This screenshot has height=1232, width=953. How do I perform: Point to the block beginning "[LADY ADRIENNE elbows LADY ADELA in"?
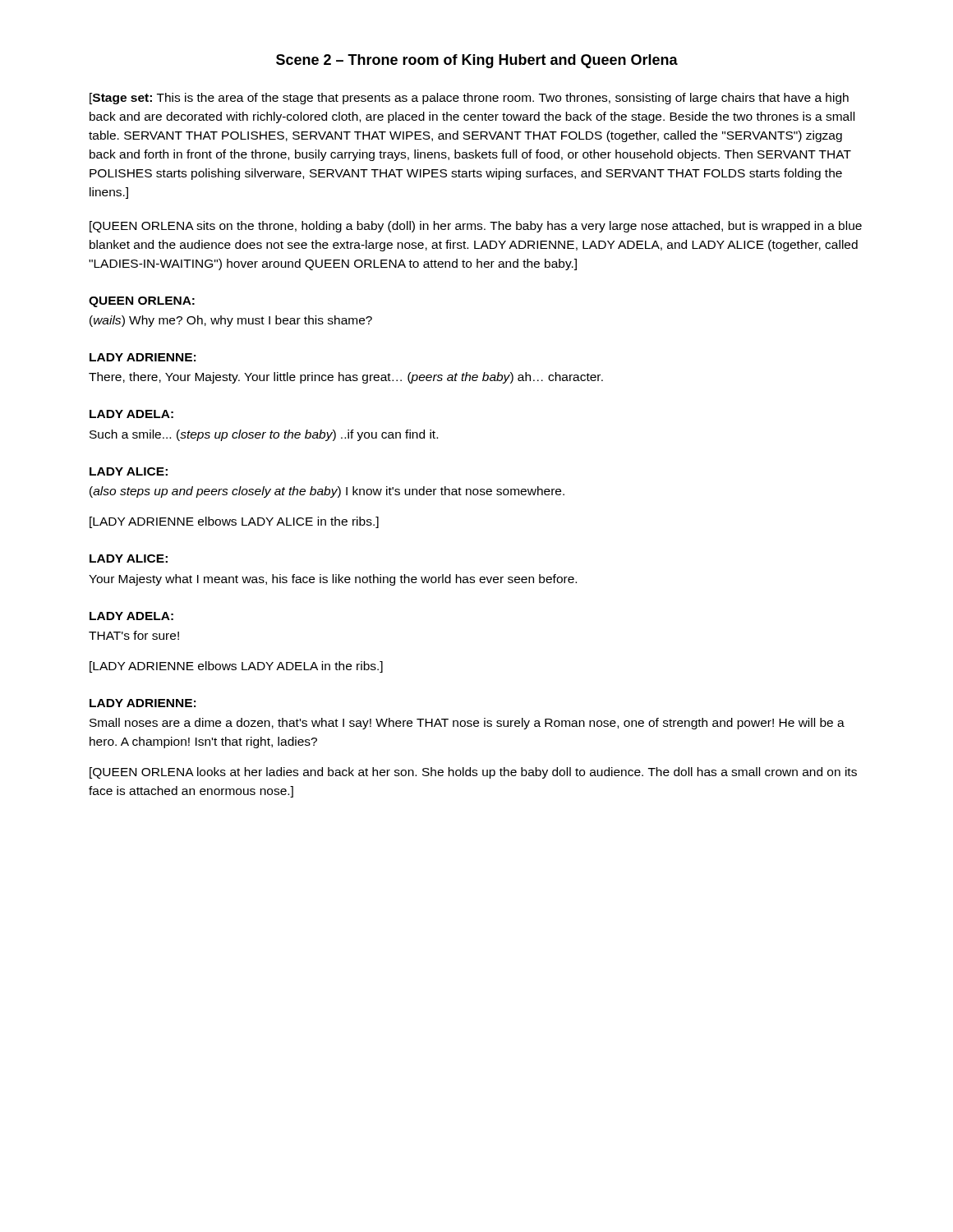[236, 666]
